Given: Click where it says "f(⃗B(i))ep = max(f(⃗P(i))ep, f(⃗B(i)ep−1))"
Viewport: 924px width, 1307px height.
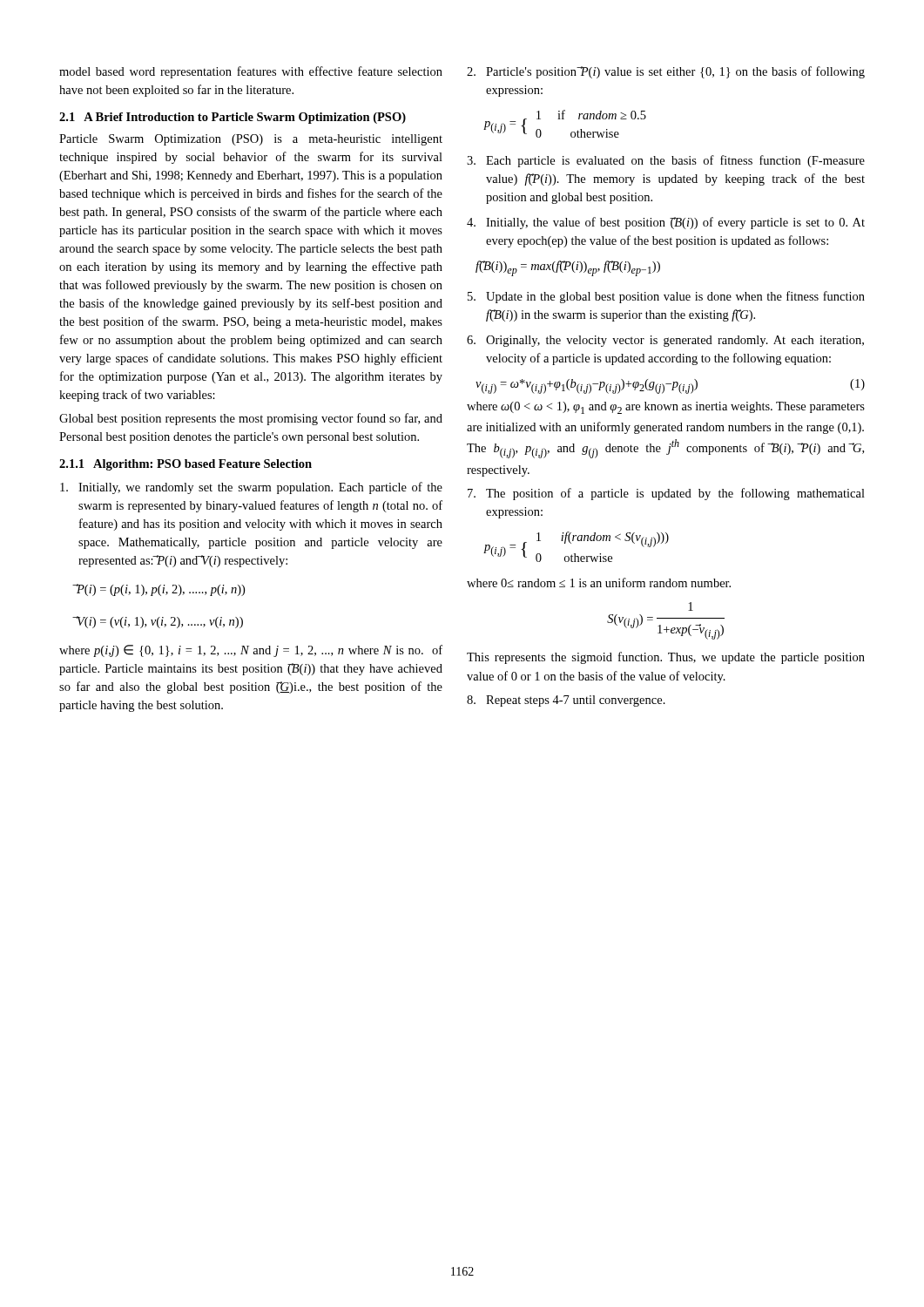Looking at the screenshot, I should [568, 268].
